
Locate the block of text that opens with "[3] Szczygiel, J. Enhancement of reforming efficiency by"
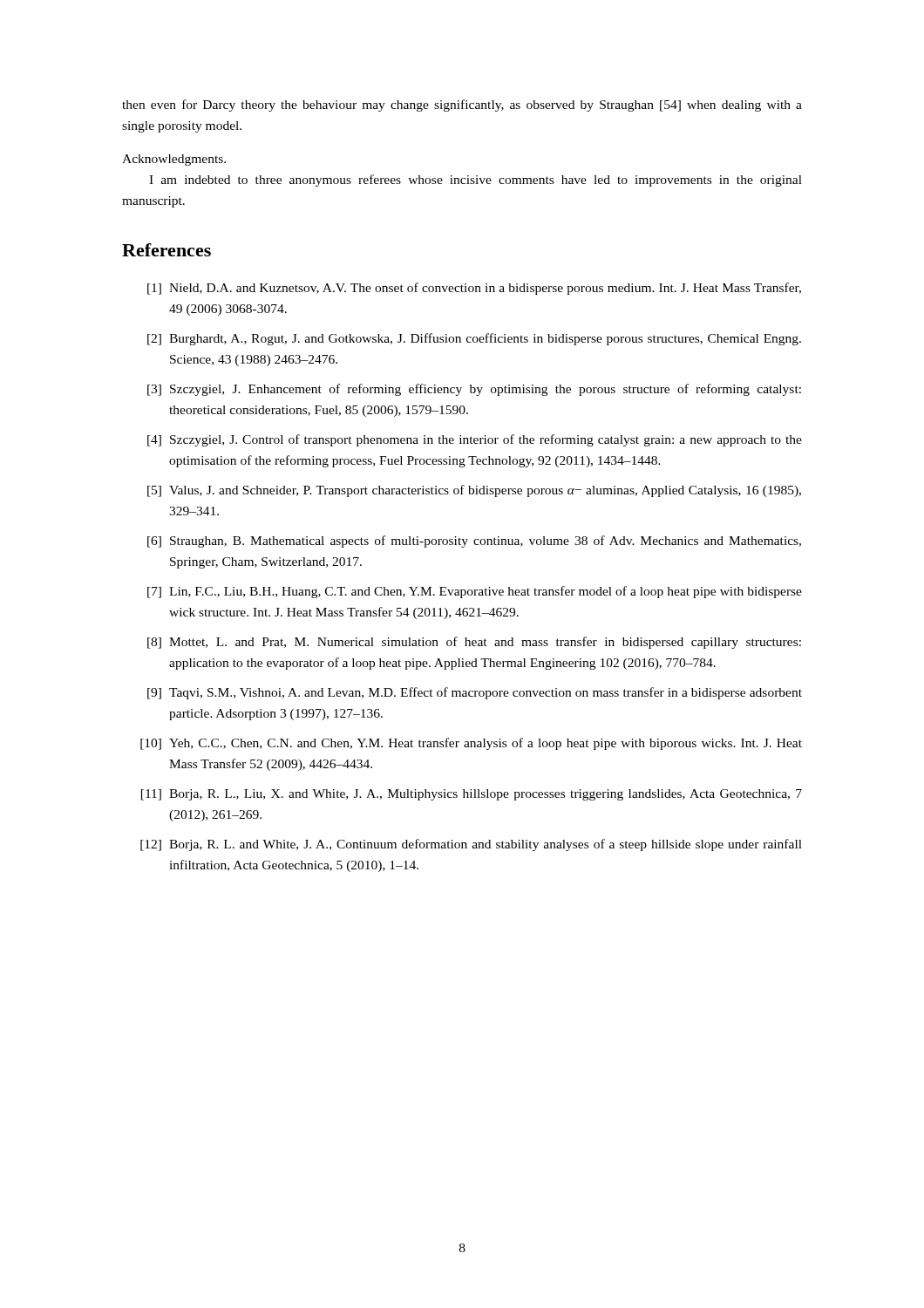click(462, 399)
